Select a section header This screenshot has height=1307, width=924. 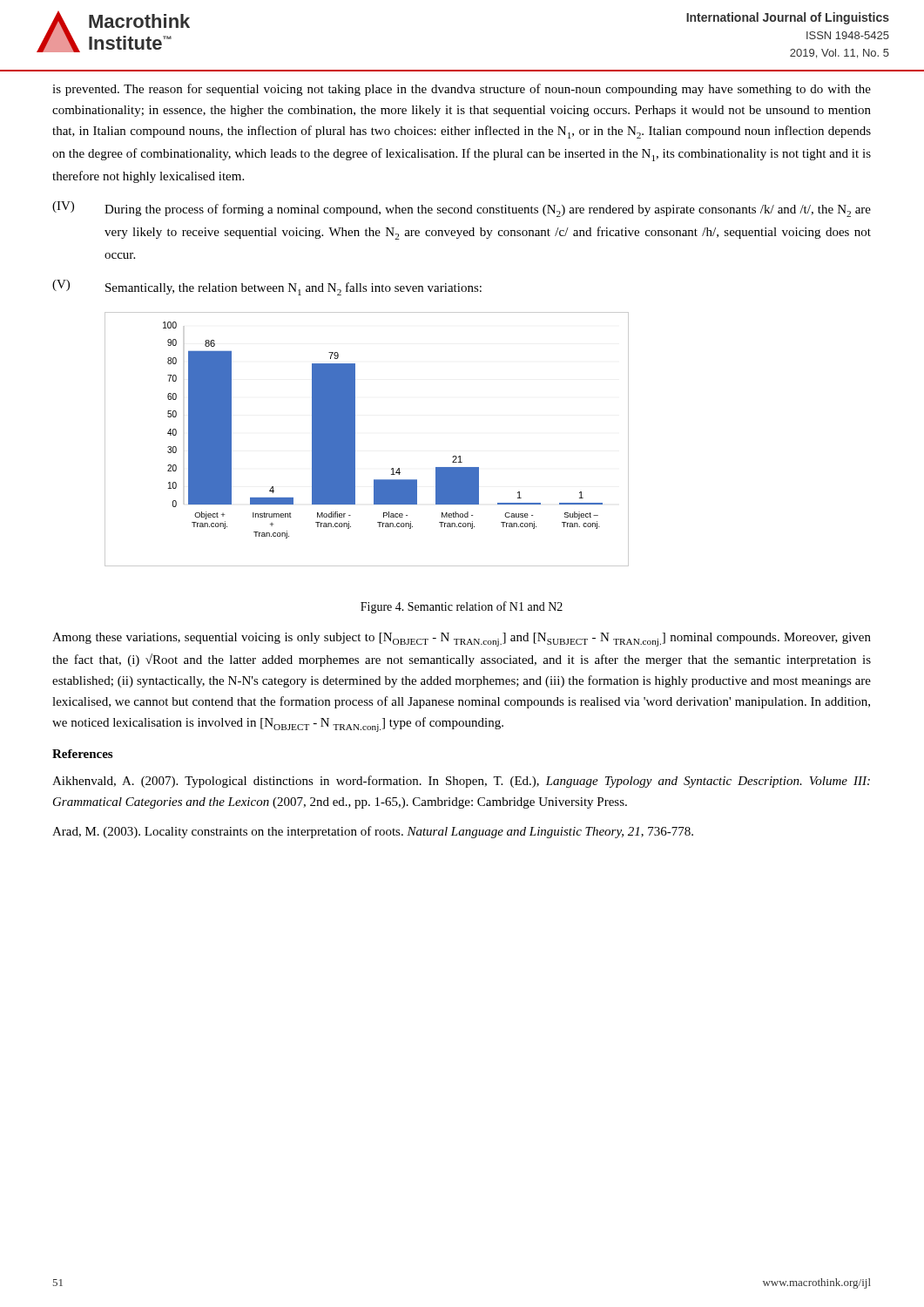coord(83,754)
